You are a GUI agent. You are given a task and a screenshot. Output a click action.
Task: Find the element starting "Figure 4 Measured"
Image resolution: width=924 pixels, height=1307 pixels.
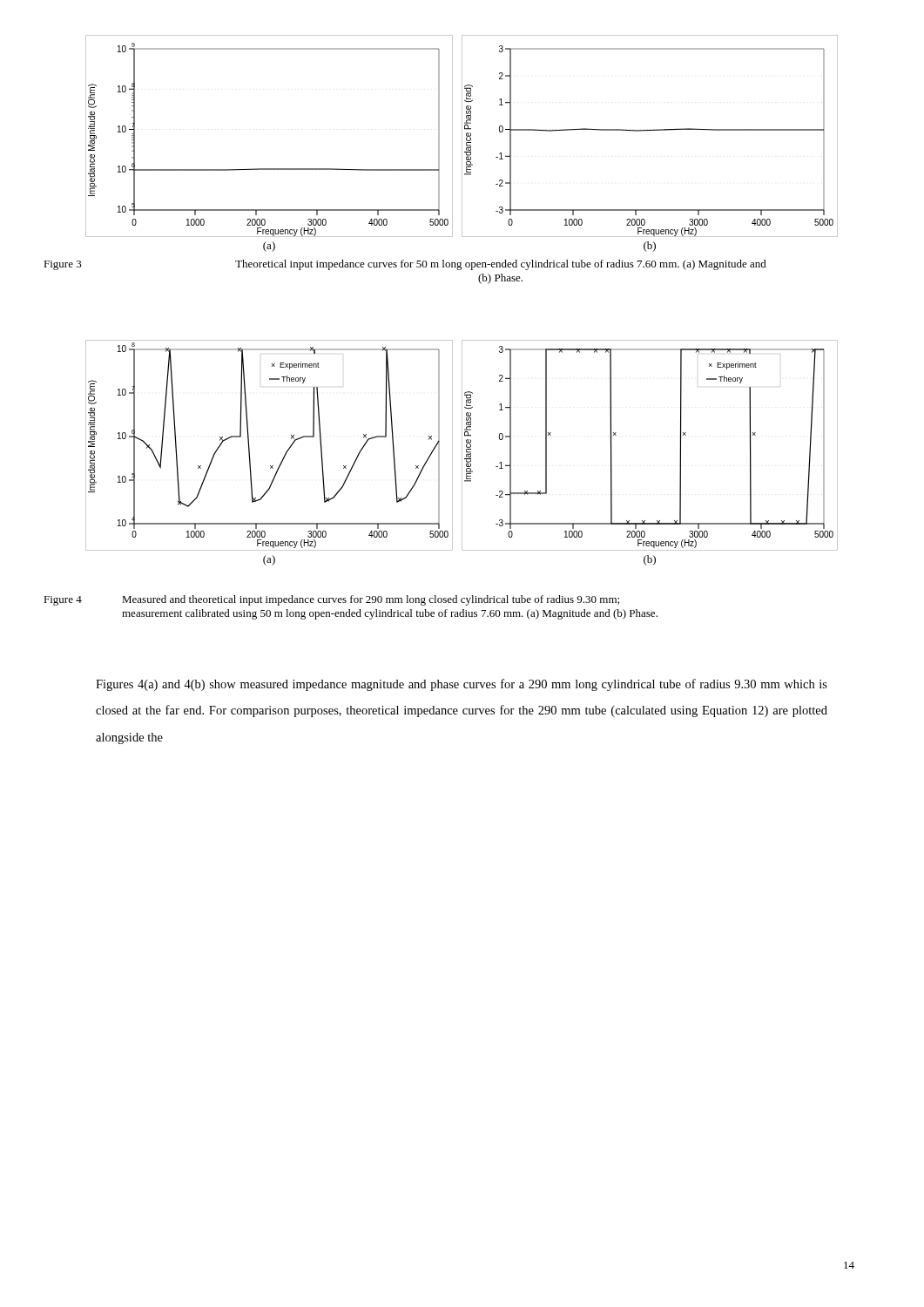(462, 606)
